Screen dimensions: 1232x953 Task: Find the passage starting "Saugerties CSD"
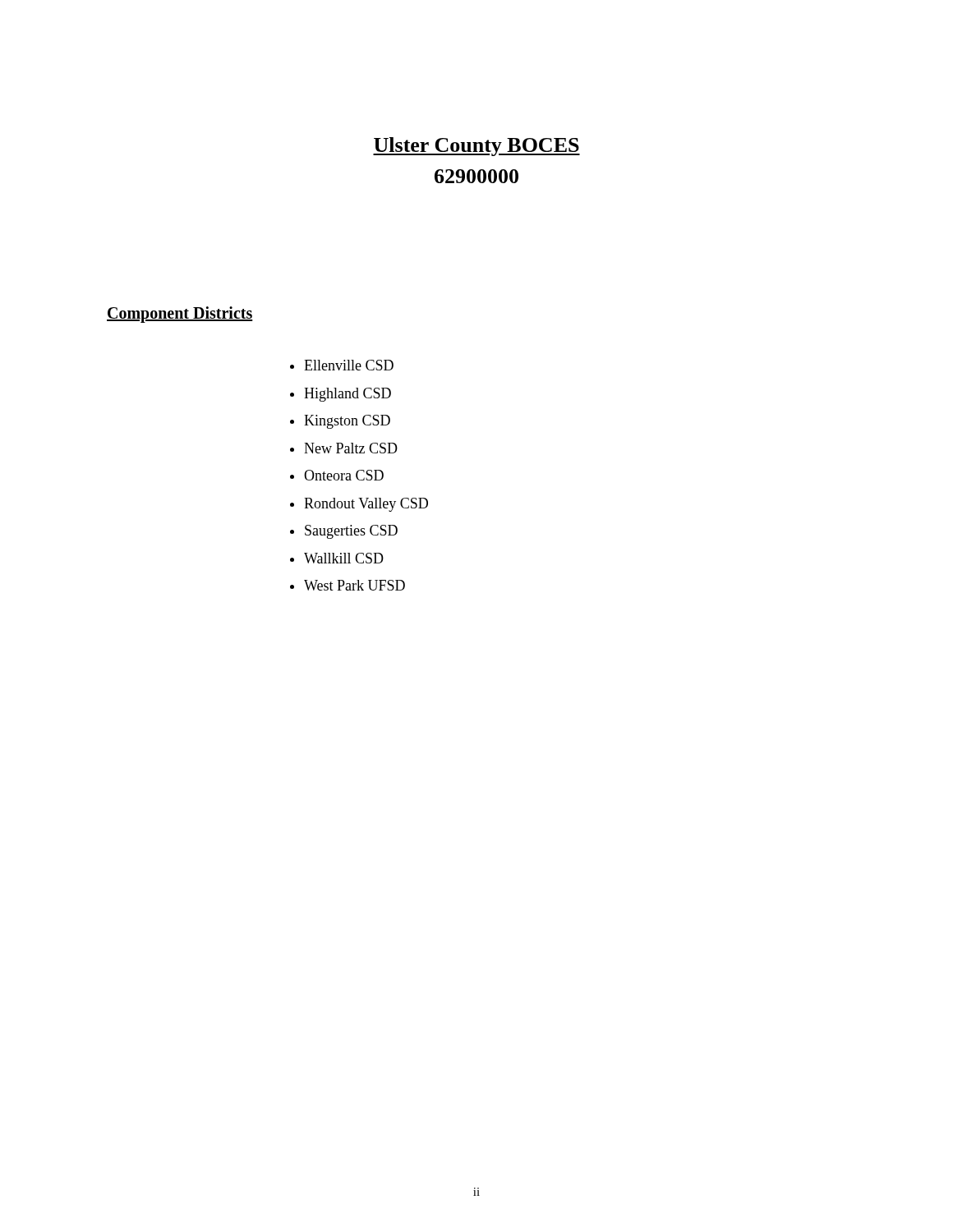[x=351, y=531]
